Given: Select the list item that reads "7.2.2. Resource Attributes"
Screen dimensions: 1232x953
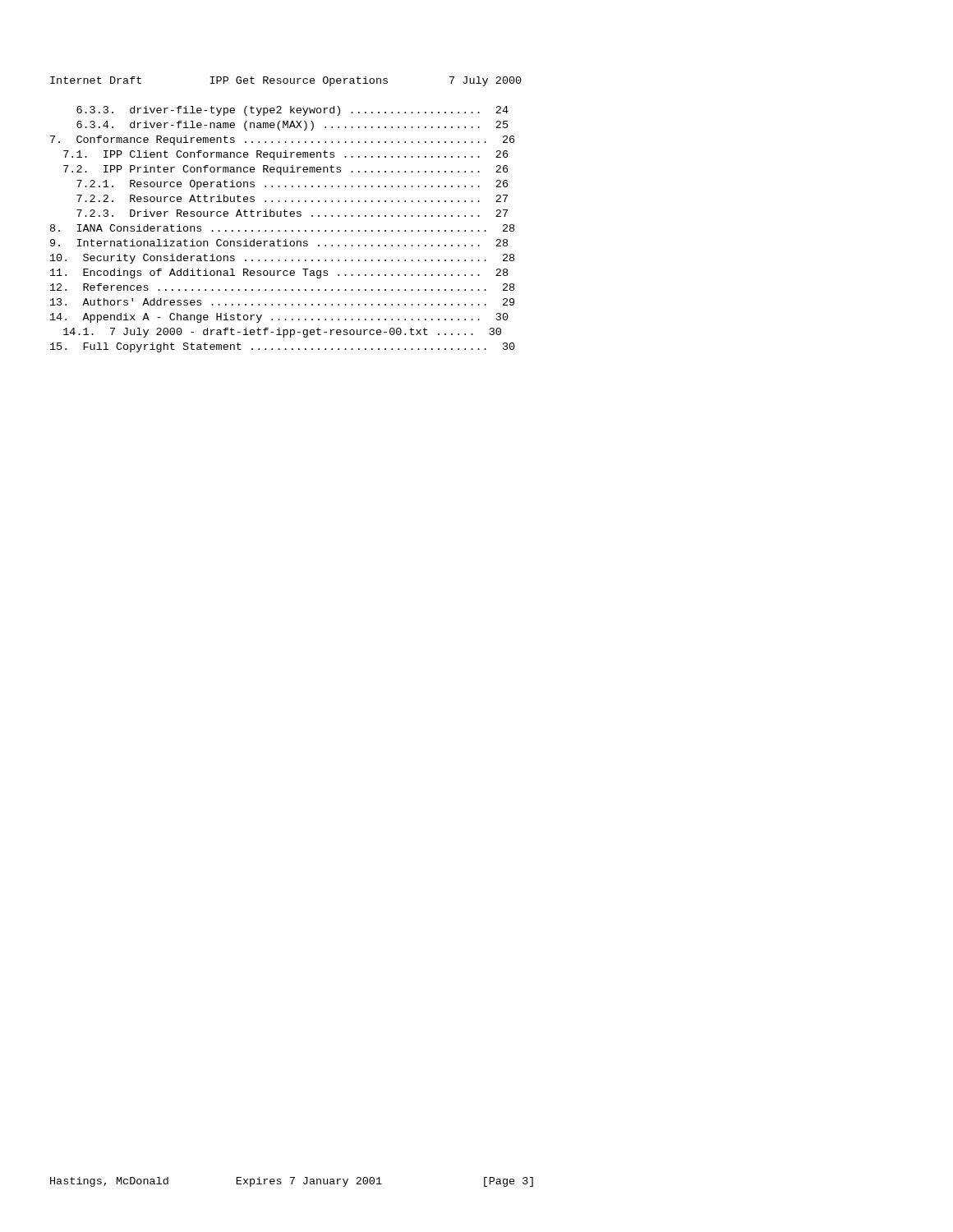Looking at the screenshot, I should point(279,199).
